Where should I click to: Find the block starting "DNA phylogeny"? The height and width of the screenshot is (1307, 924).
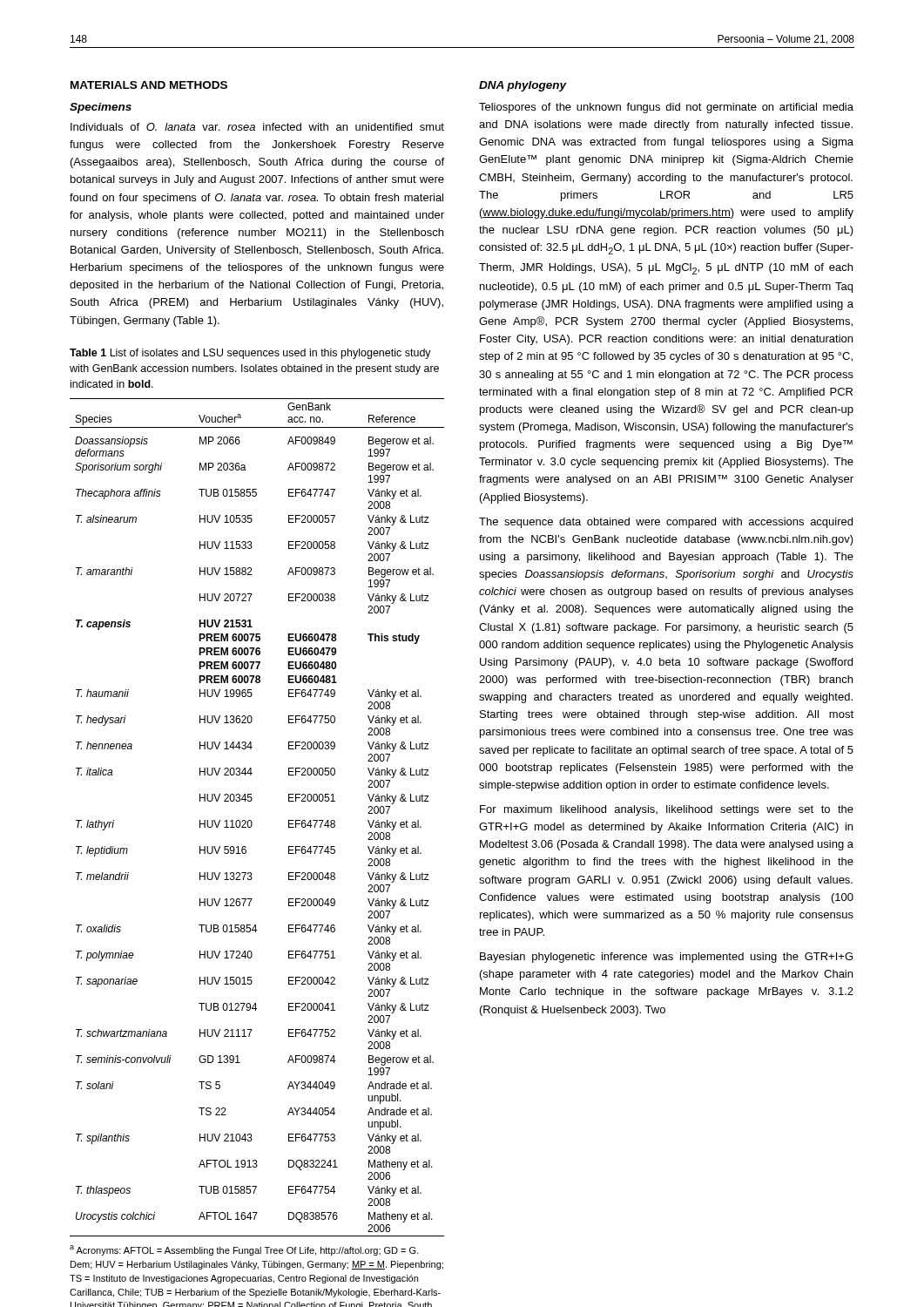tap(523, 85)
